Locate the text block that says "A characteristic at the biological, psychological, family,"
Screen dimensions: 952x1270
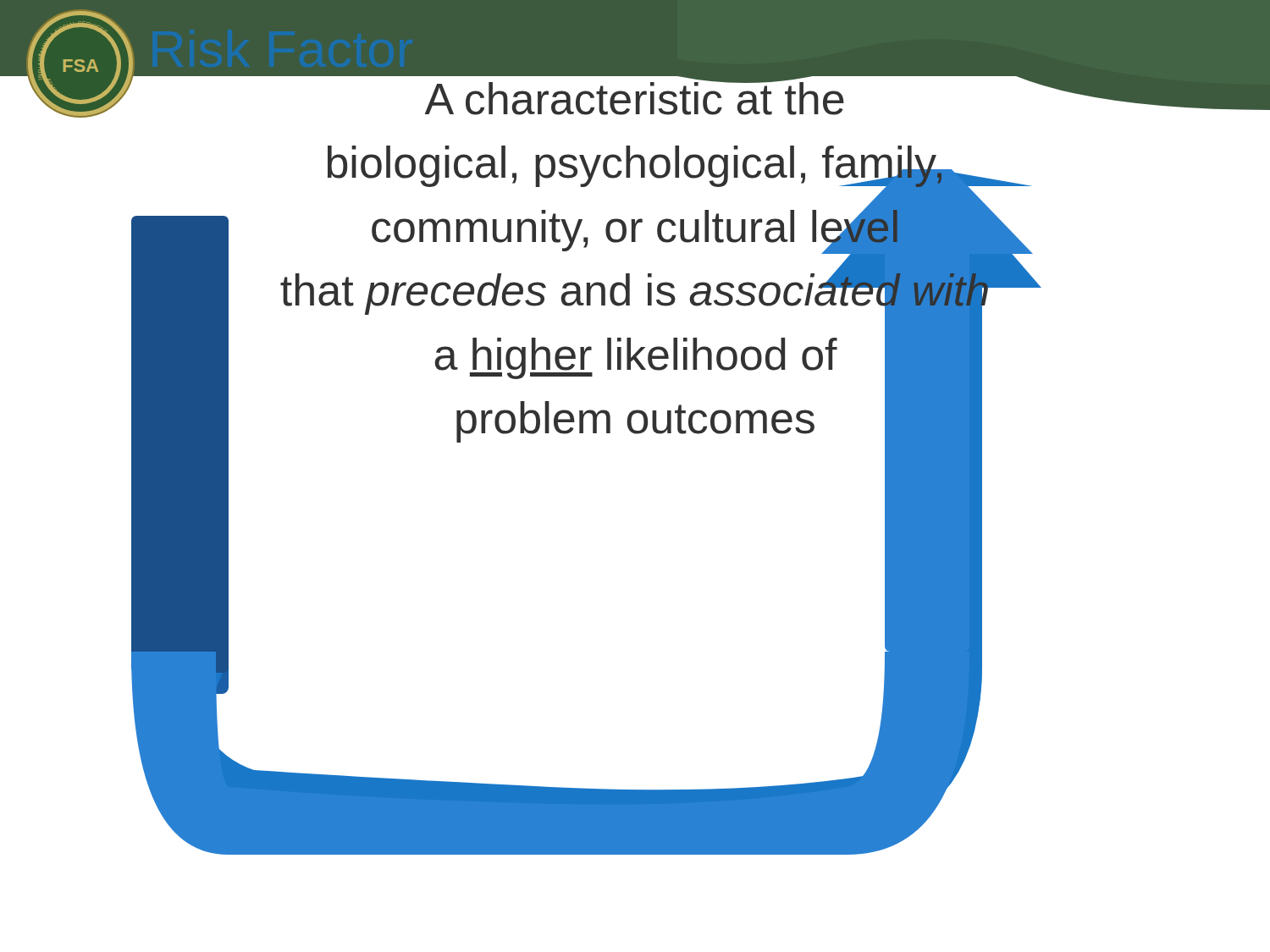635,258
